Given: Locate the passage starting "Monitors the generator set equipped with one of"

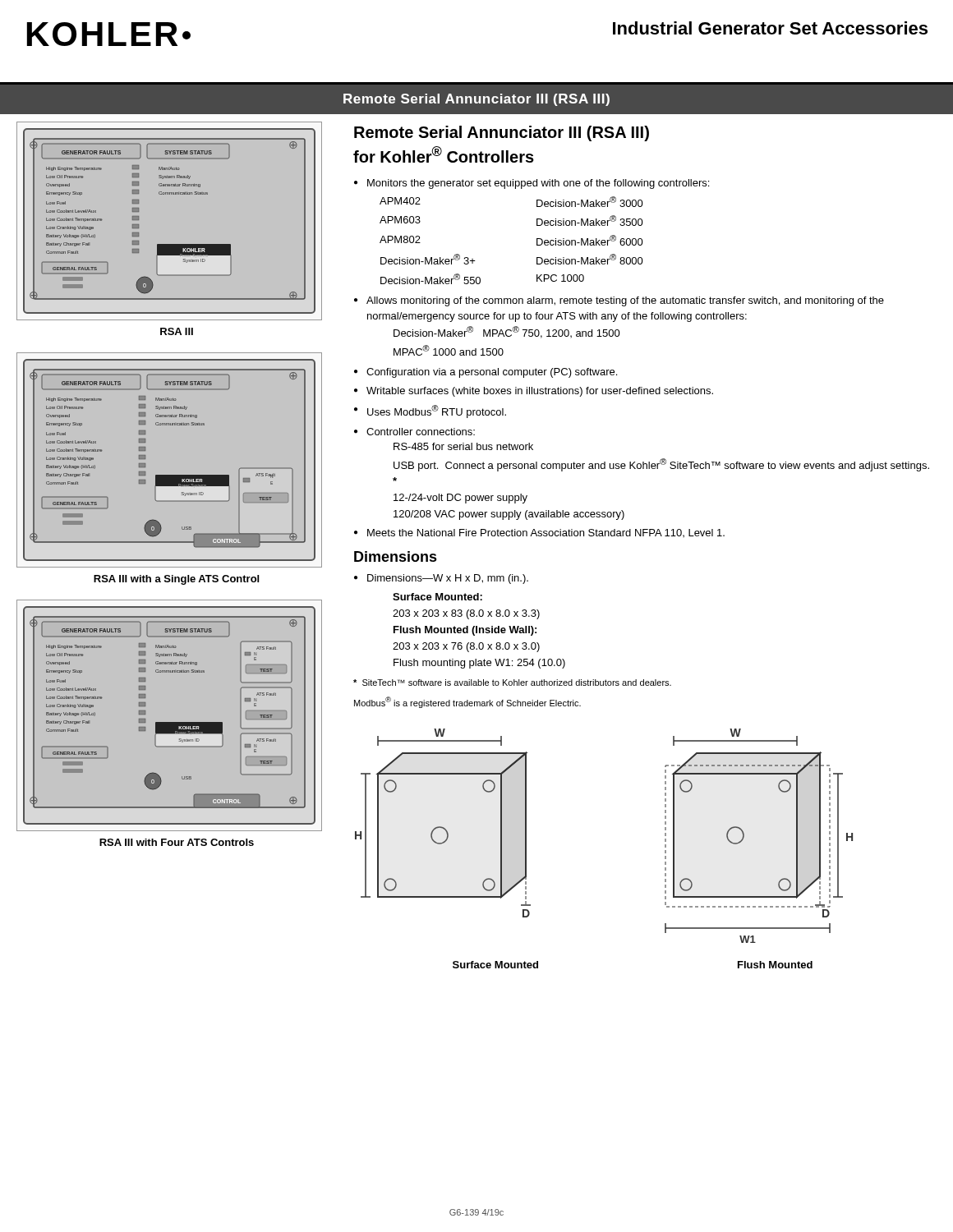Looking at the screenshot, I should tap(538, 184).
